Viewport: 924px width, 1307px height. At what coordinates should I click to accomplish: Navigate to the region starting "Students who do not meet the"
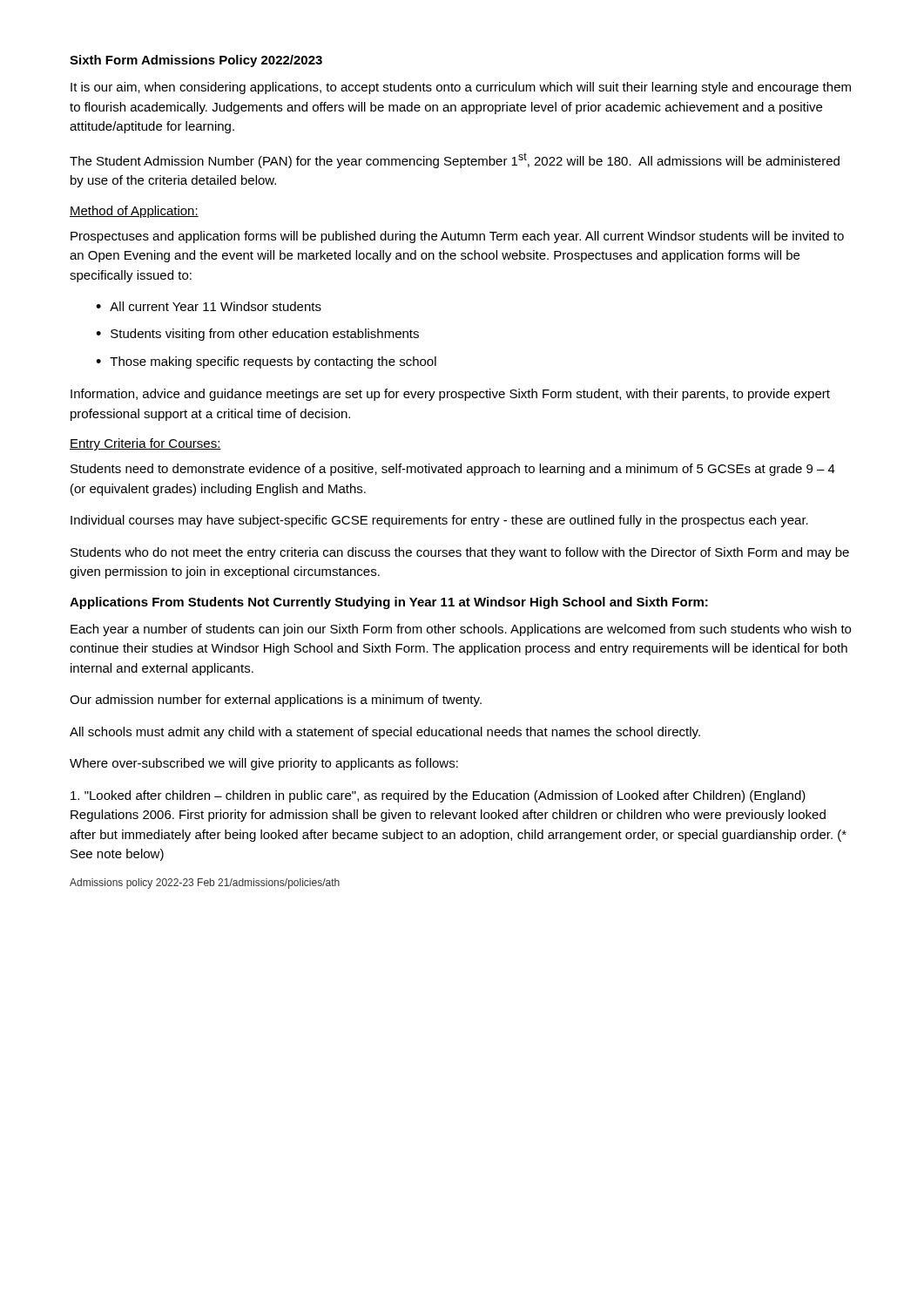tap(462, 562)
